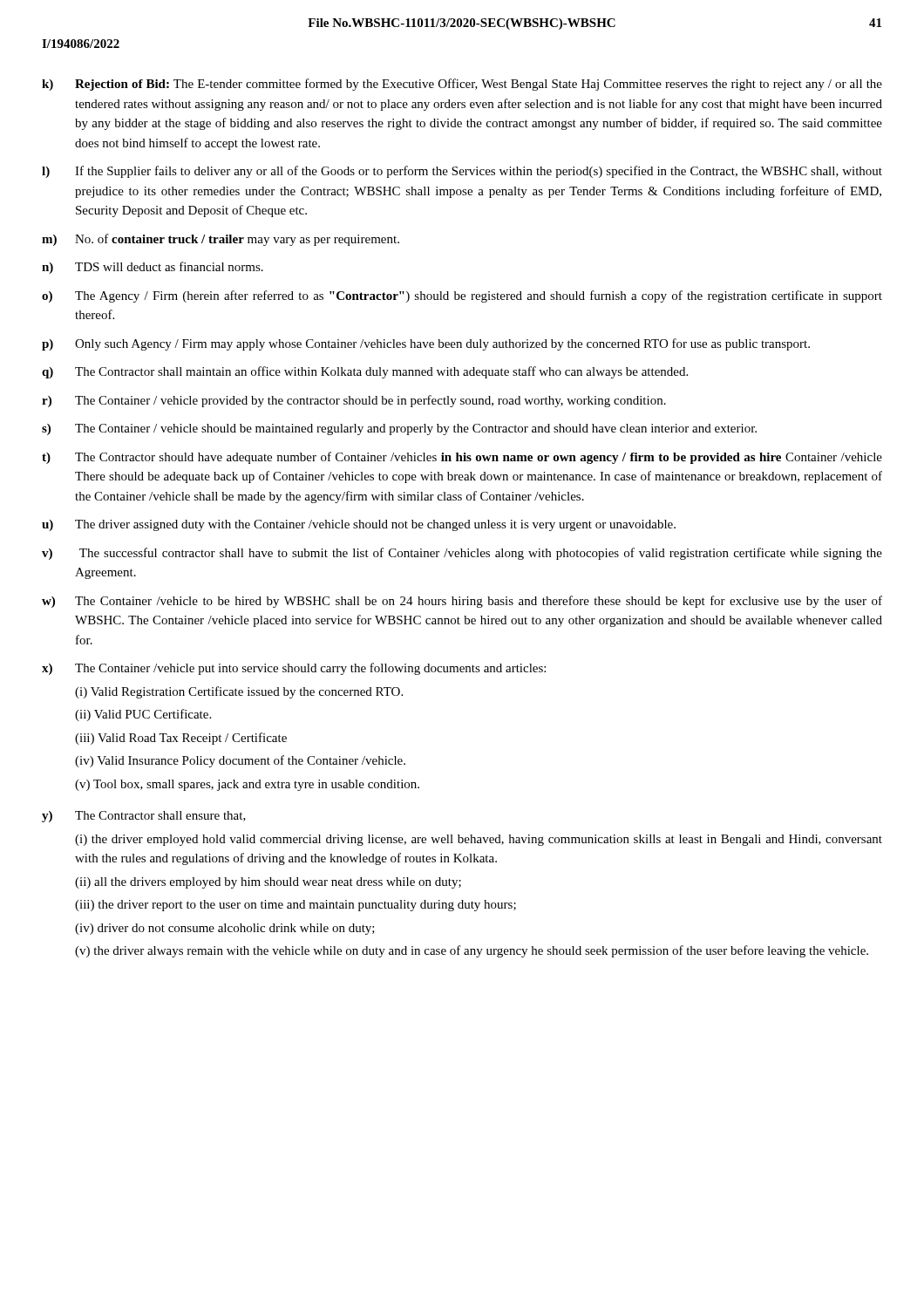Navigate to the passage starting "o) The Agency /"
This screenshot has height=1308, width=924.
point(462,305)
